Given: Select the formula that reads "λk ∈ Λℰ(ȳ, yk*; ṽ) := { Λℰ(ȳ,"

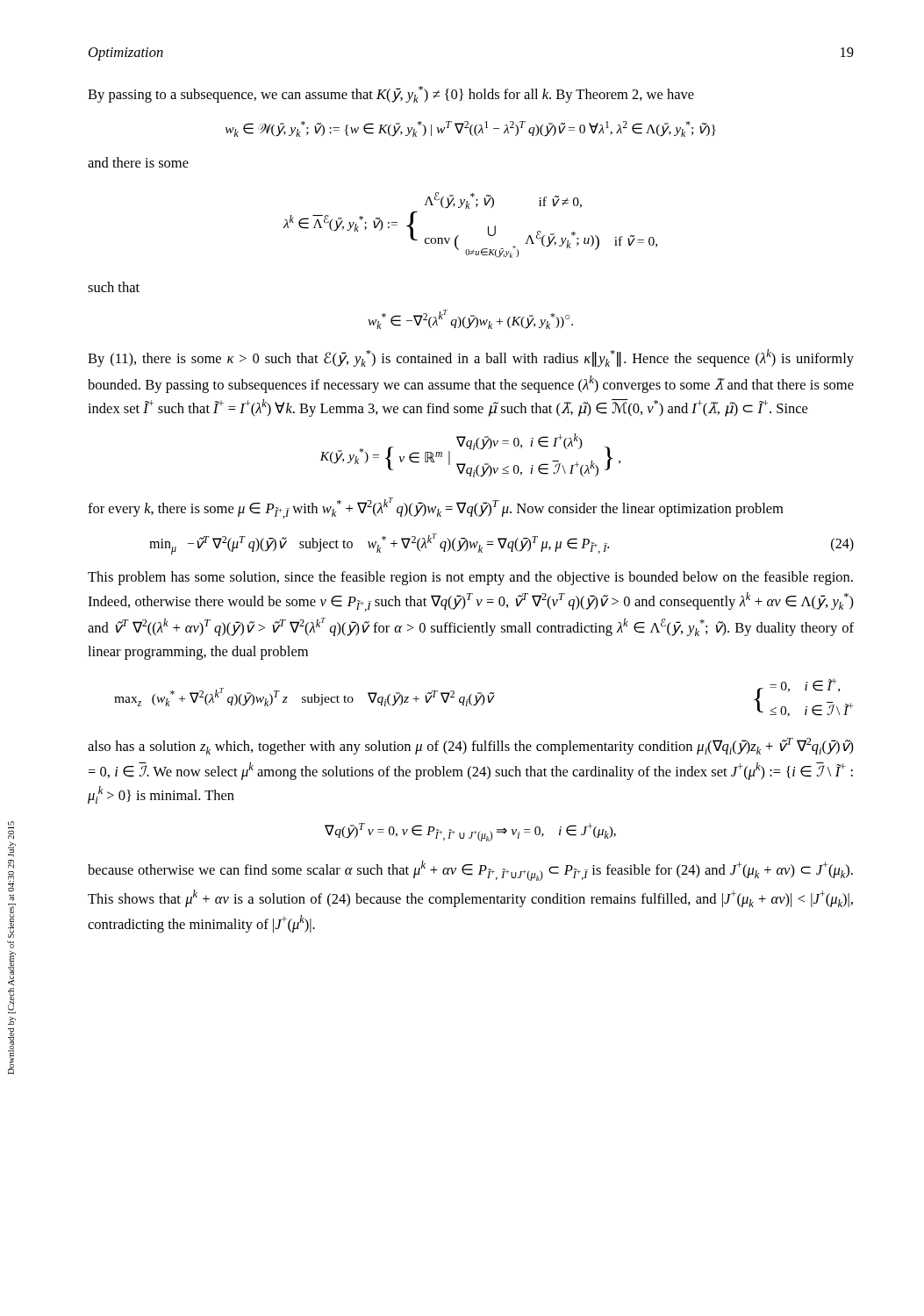Looking at the screenshot, I should point(471,225).
